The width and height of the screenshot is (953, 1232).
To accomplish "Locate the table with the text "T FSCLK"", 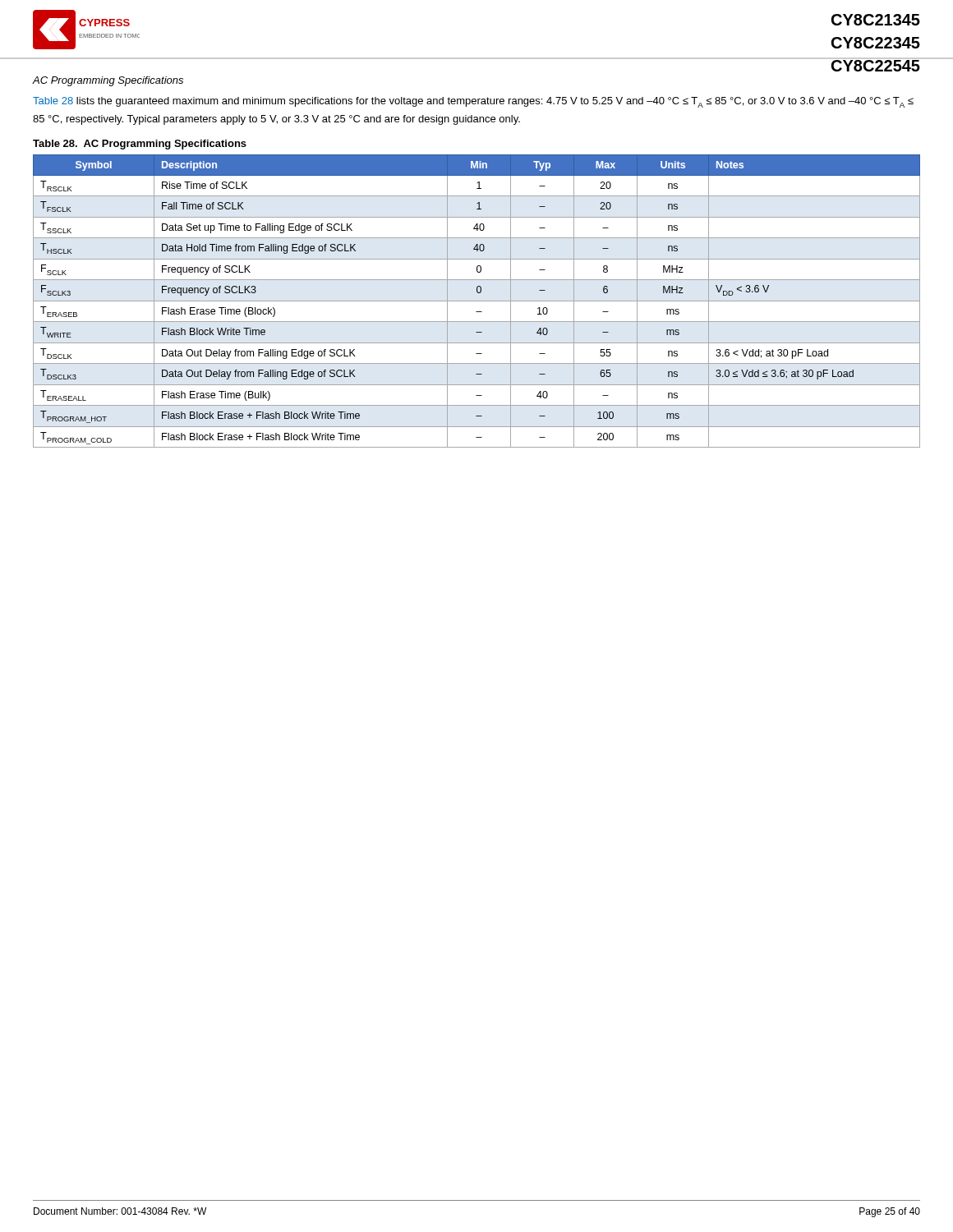I will [476, 301].
